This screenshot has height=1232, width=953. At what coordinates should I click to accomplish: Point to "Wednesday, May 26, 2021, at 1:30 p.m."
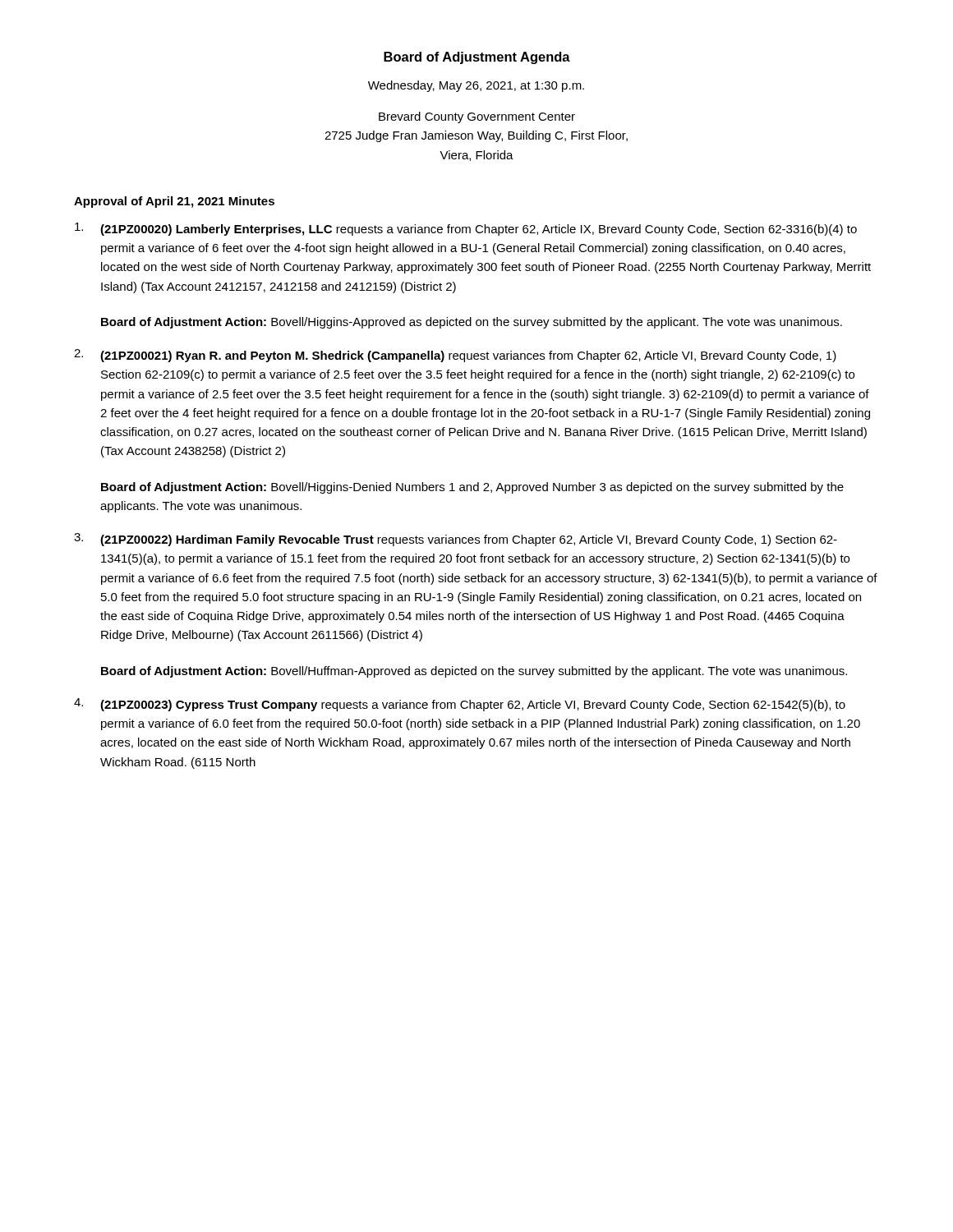tap(476, 85)
